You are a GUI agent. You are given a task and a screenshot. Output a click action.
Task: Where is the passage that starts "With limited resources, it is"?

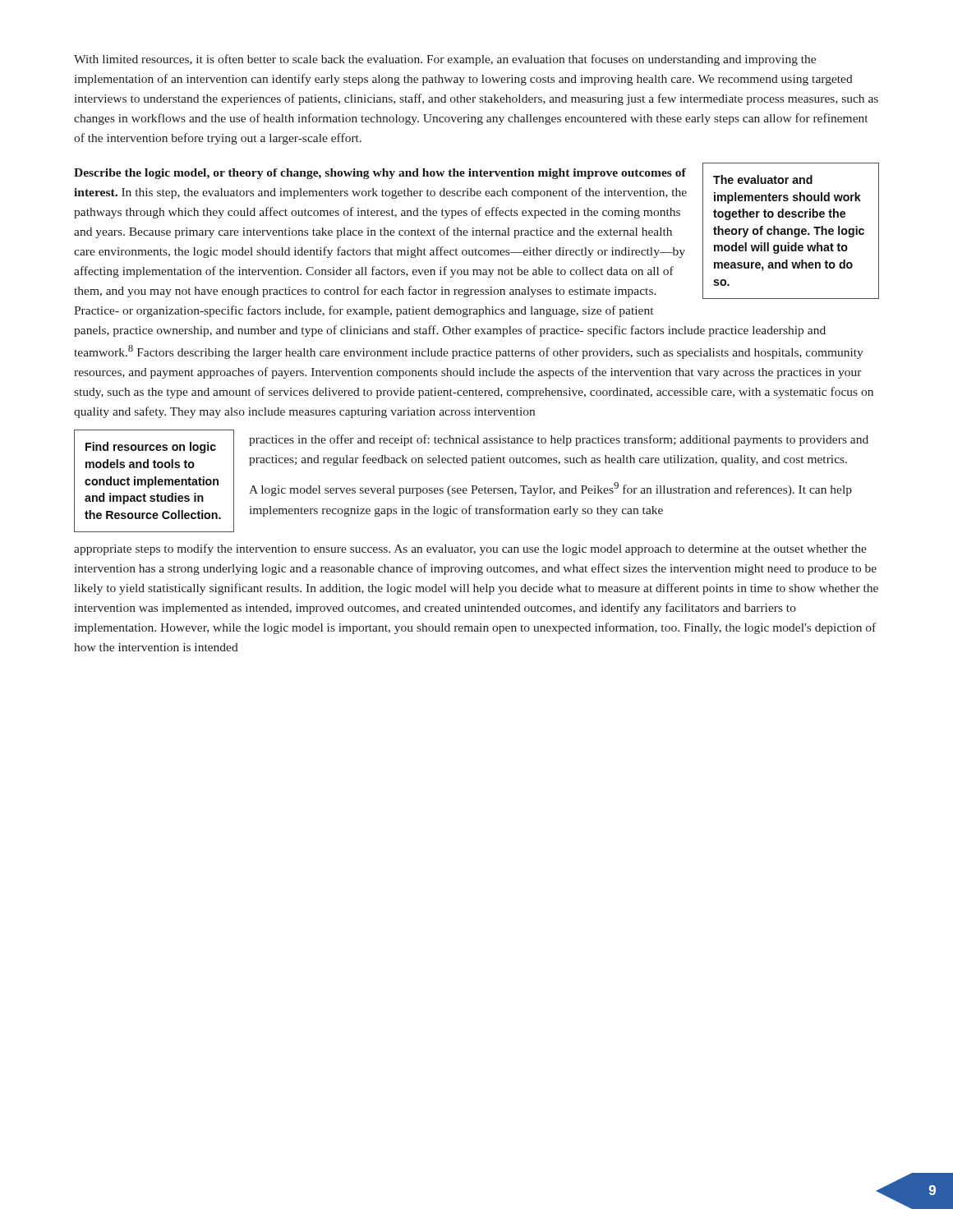pos(476,99)
